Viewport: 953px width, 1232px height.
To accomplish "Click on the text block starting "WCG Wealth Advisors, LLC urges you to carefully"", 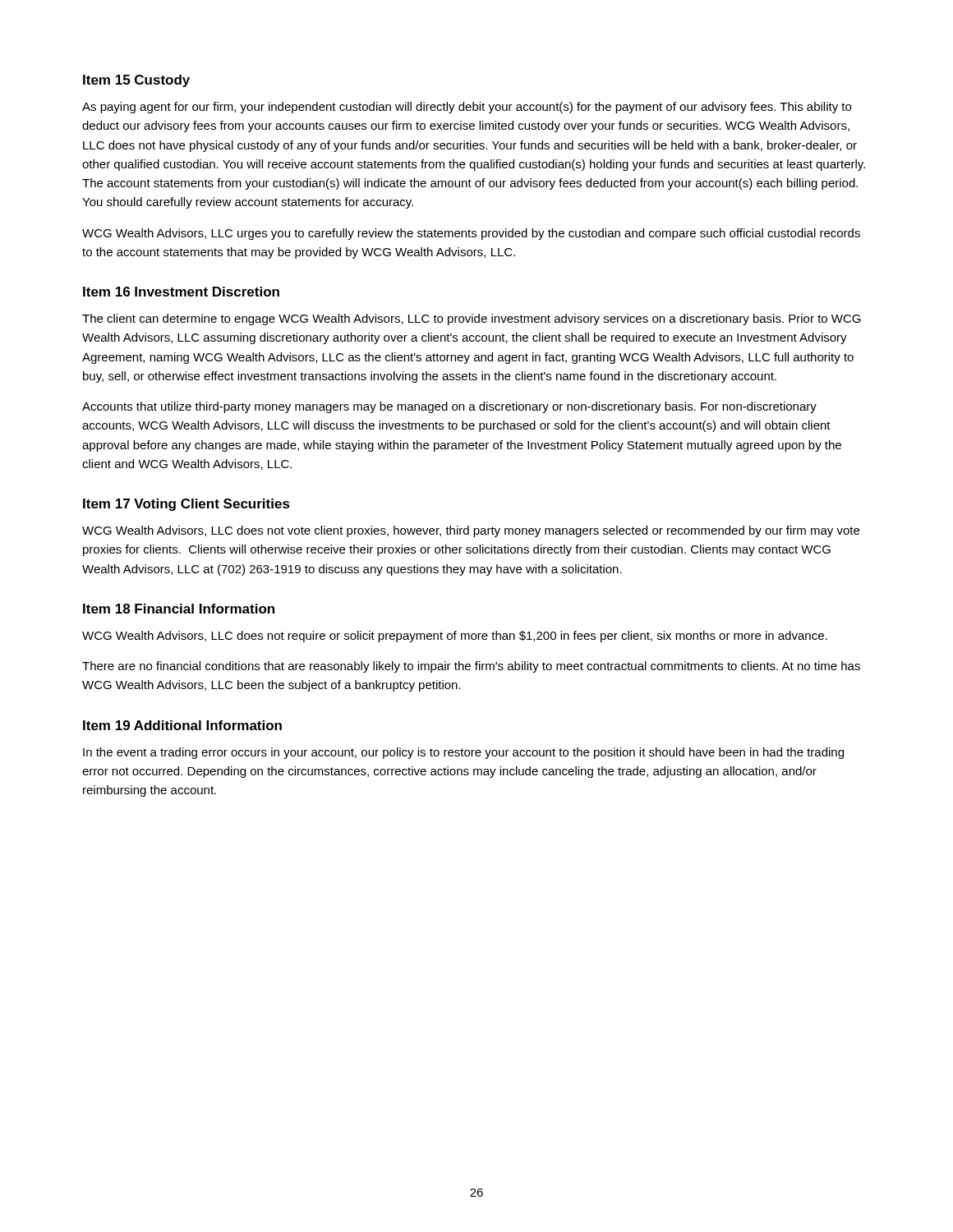I will (x=471, y=242).
